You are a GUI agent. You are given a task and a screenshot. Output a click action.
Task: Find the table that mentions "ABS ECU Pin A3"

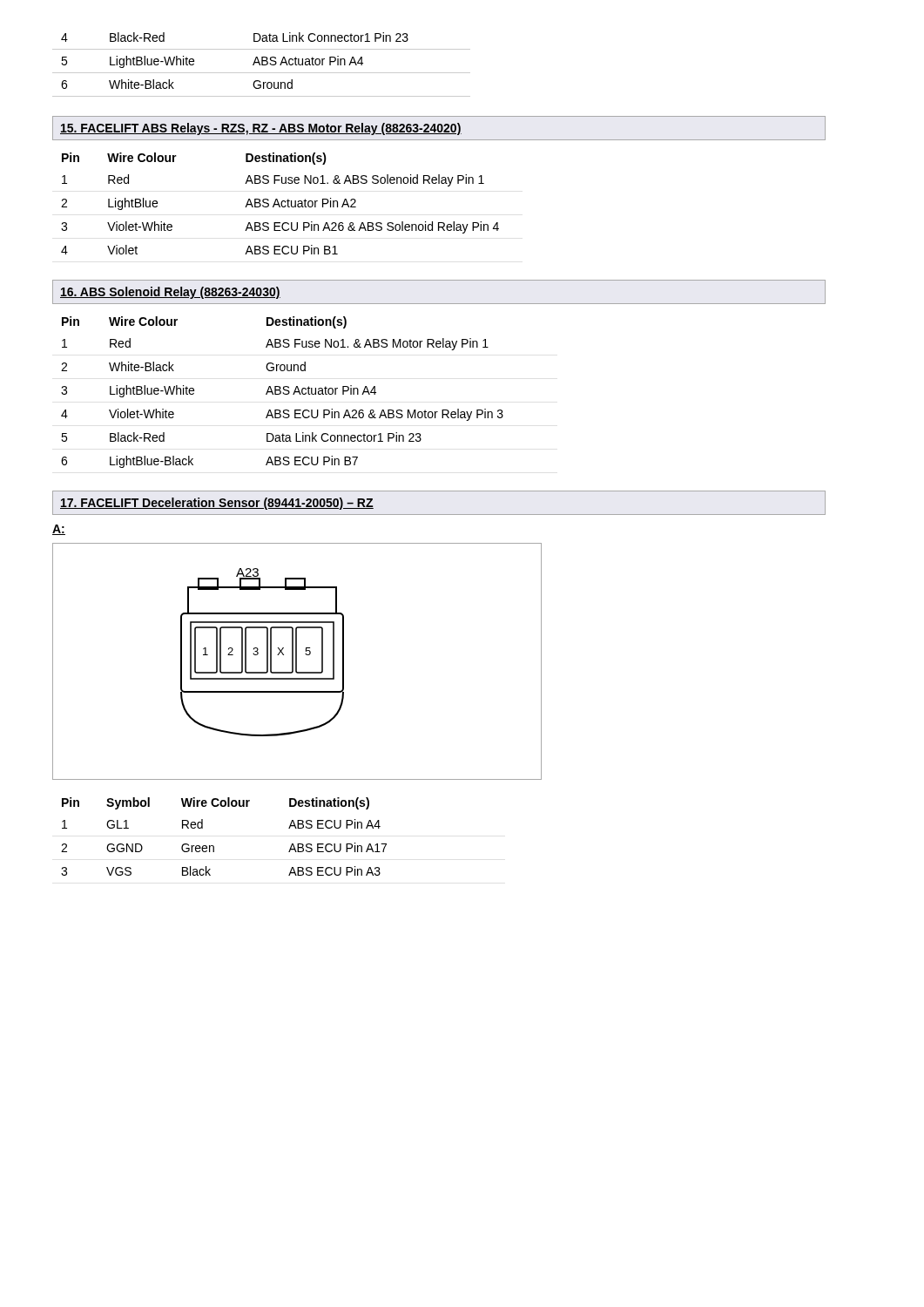462,838
